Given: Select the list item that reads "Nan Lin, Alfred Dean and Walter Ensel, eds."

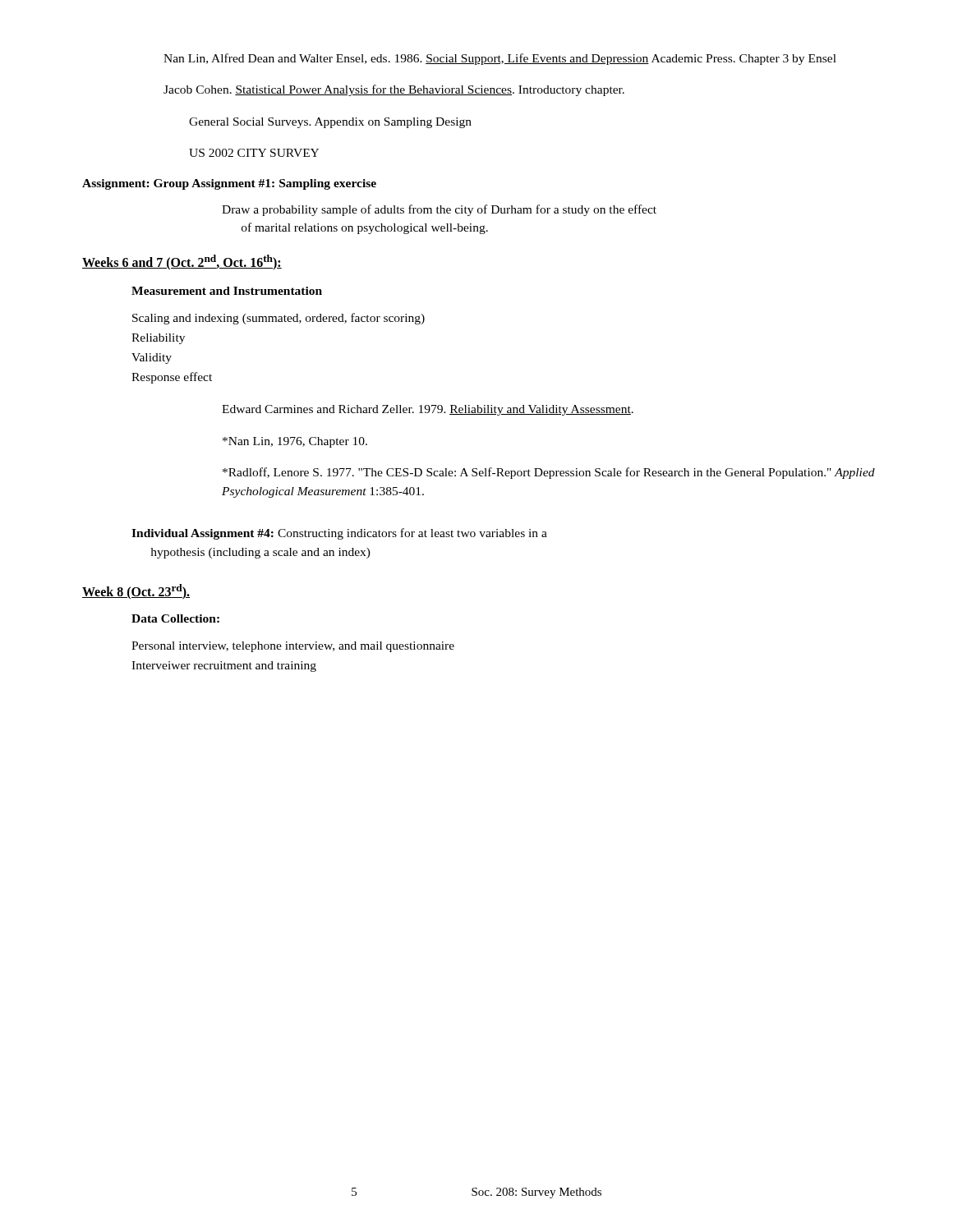Looking at the screenshot, I should [513, 58].
